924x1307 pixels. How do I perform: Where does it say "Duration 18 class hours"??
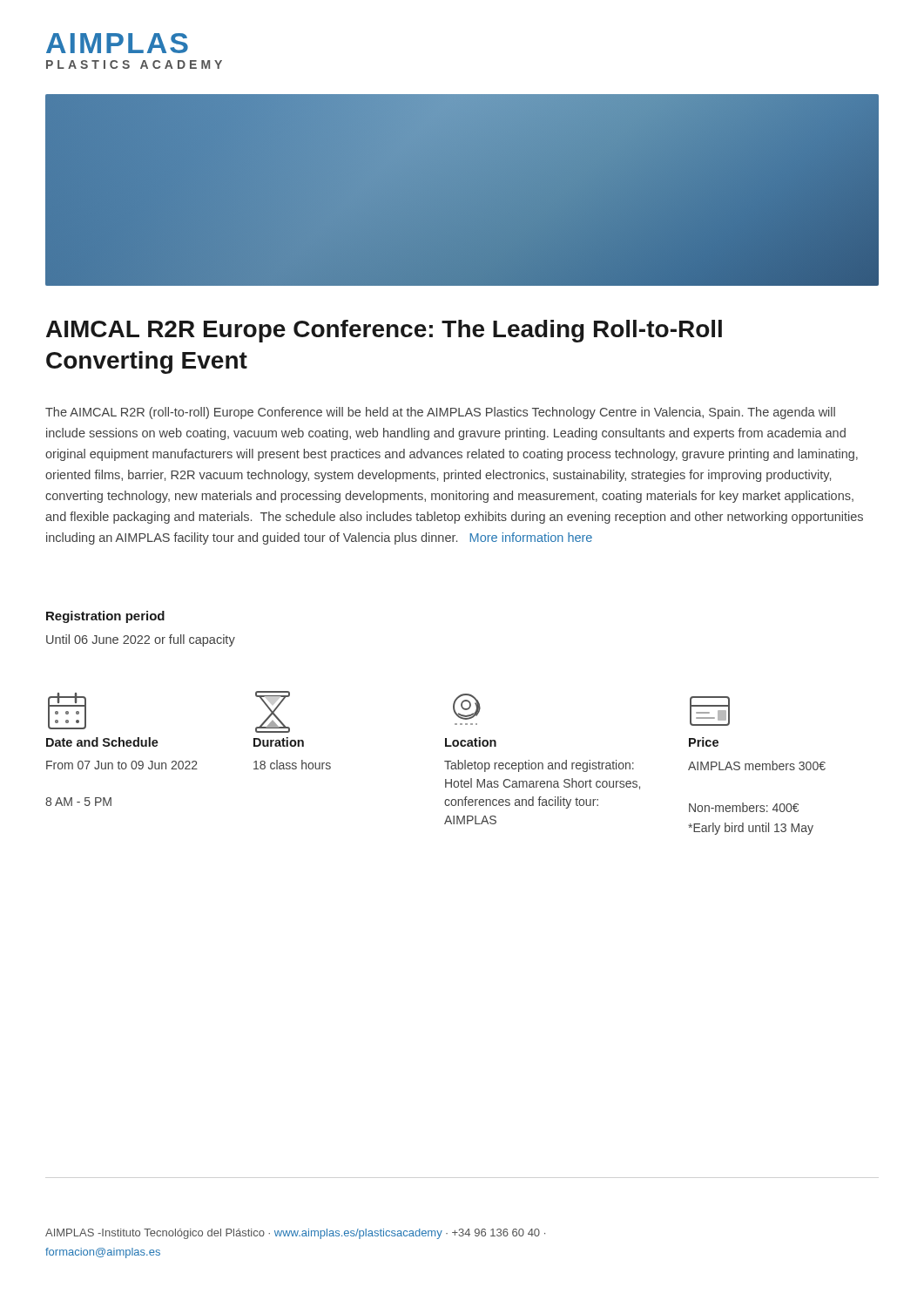(331, 755)
